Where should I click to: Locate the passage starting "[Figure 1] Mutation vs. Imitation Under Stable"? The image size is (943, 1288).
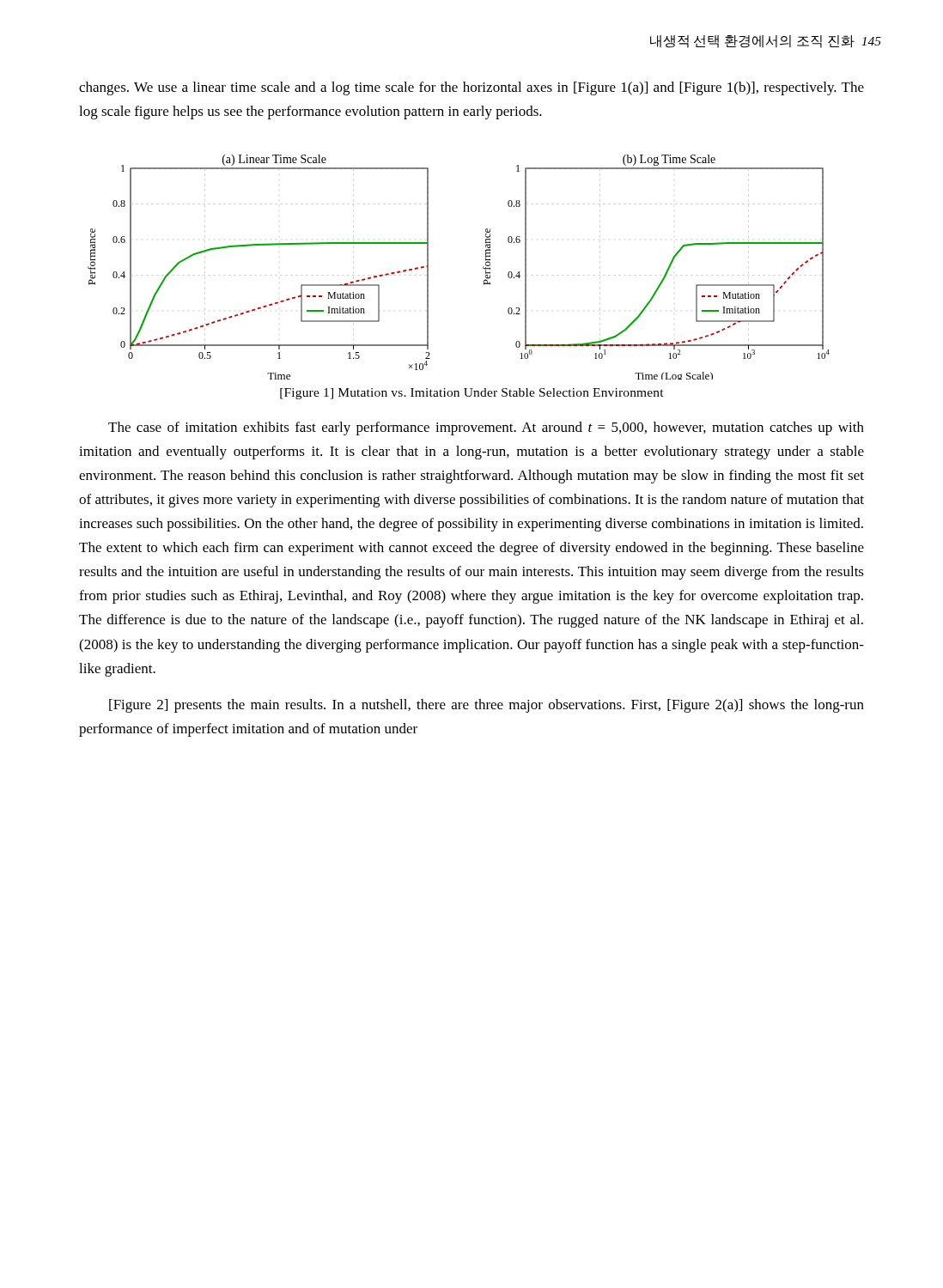point(472,392)
